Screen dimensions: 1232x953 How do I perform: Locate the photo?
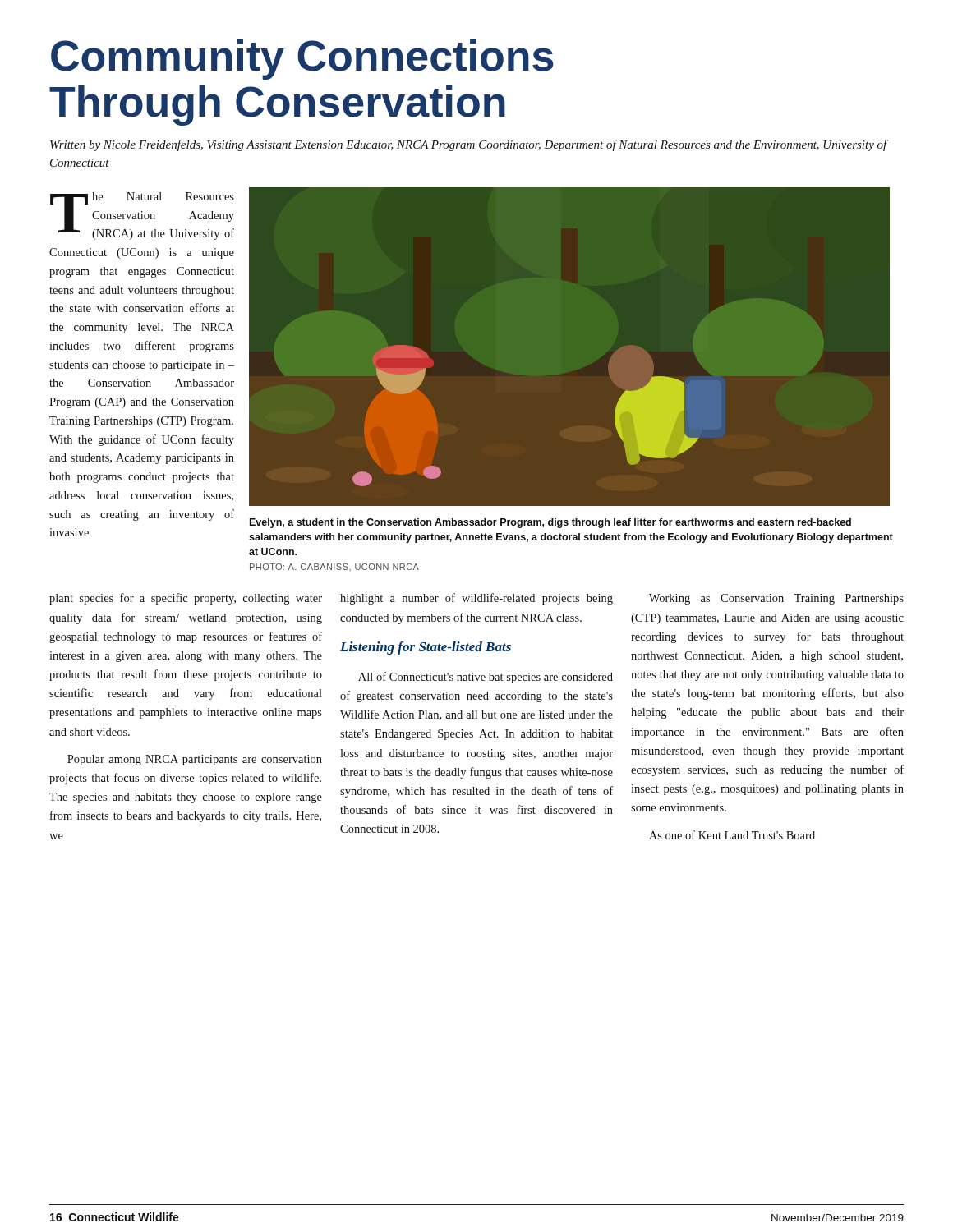(576, 348)
